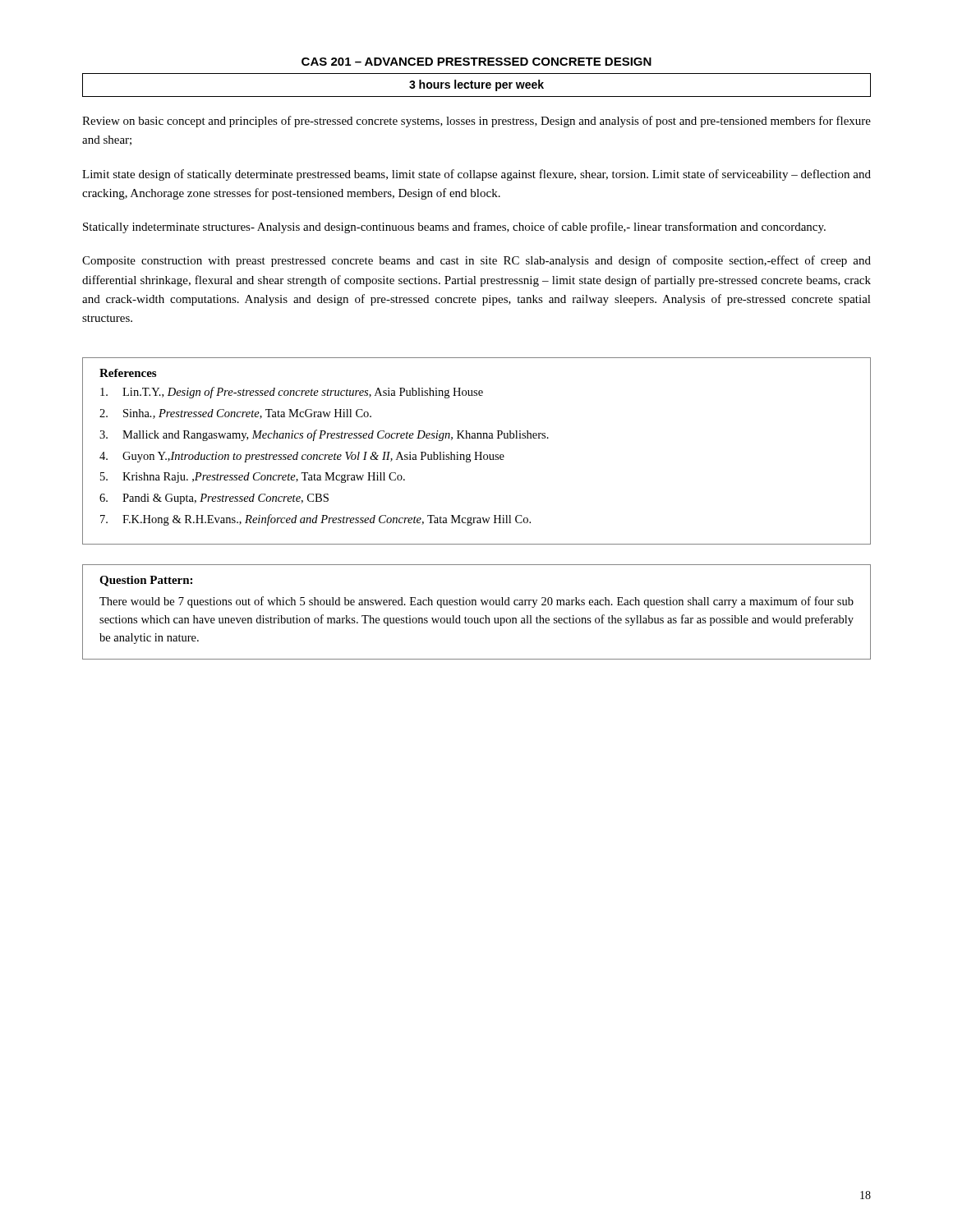Image resolution: width=953 pixels, height=1232 pixels.
Task: Point to the element starting "Limit state design of statically"
Action: [476, 183]
